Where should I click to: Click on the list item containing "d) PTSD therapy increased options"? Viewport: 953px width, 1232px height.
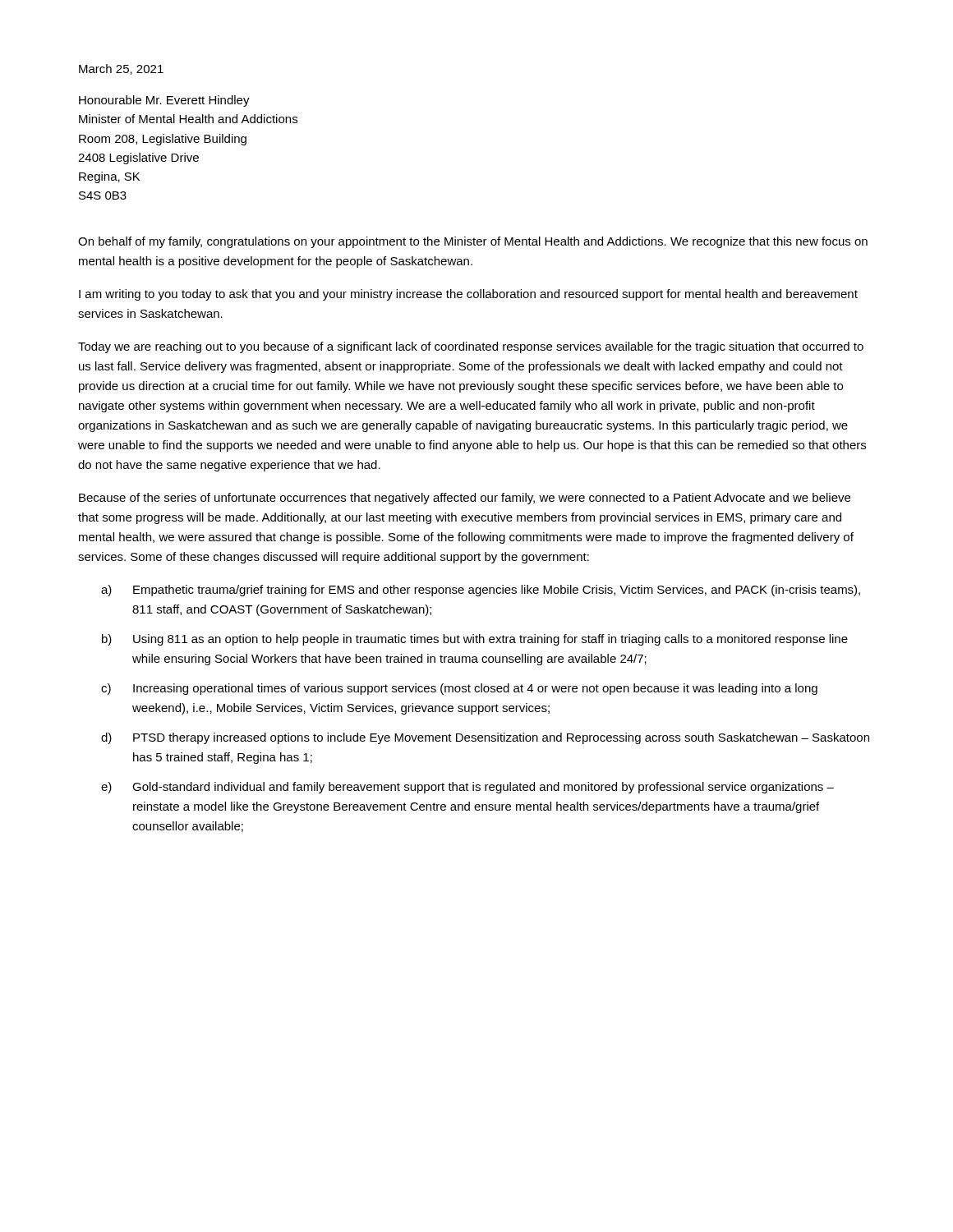(476, 747)
